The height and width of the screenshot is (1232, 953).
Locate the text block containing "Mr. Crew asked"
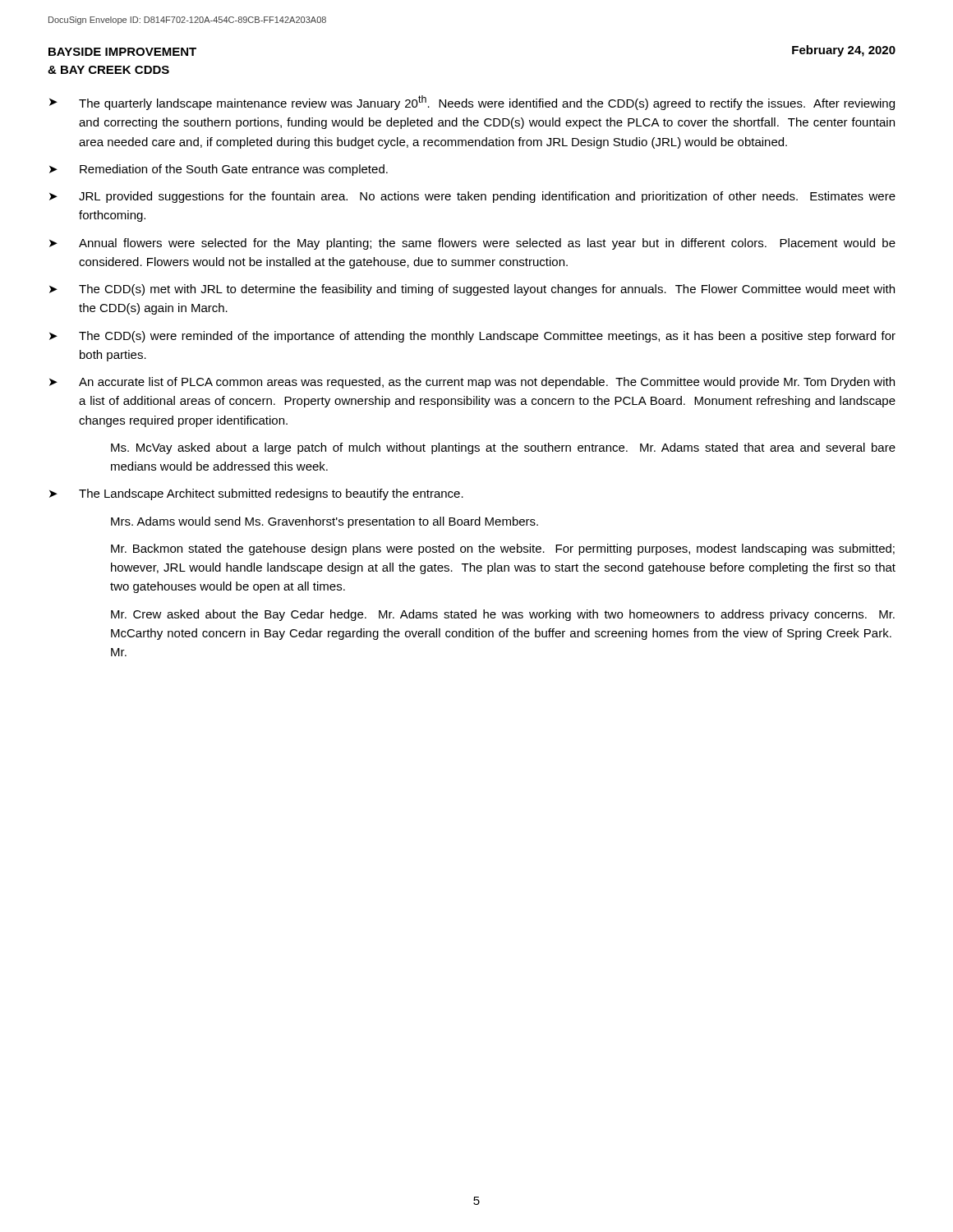click(x=503, y=633)
